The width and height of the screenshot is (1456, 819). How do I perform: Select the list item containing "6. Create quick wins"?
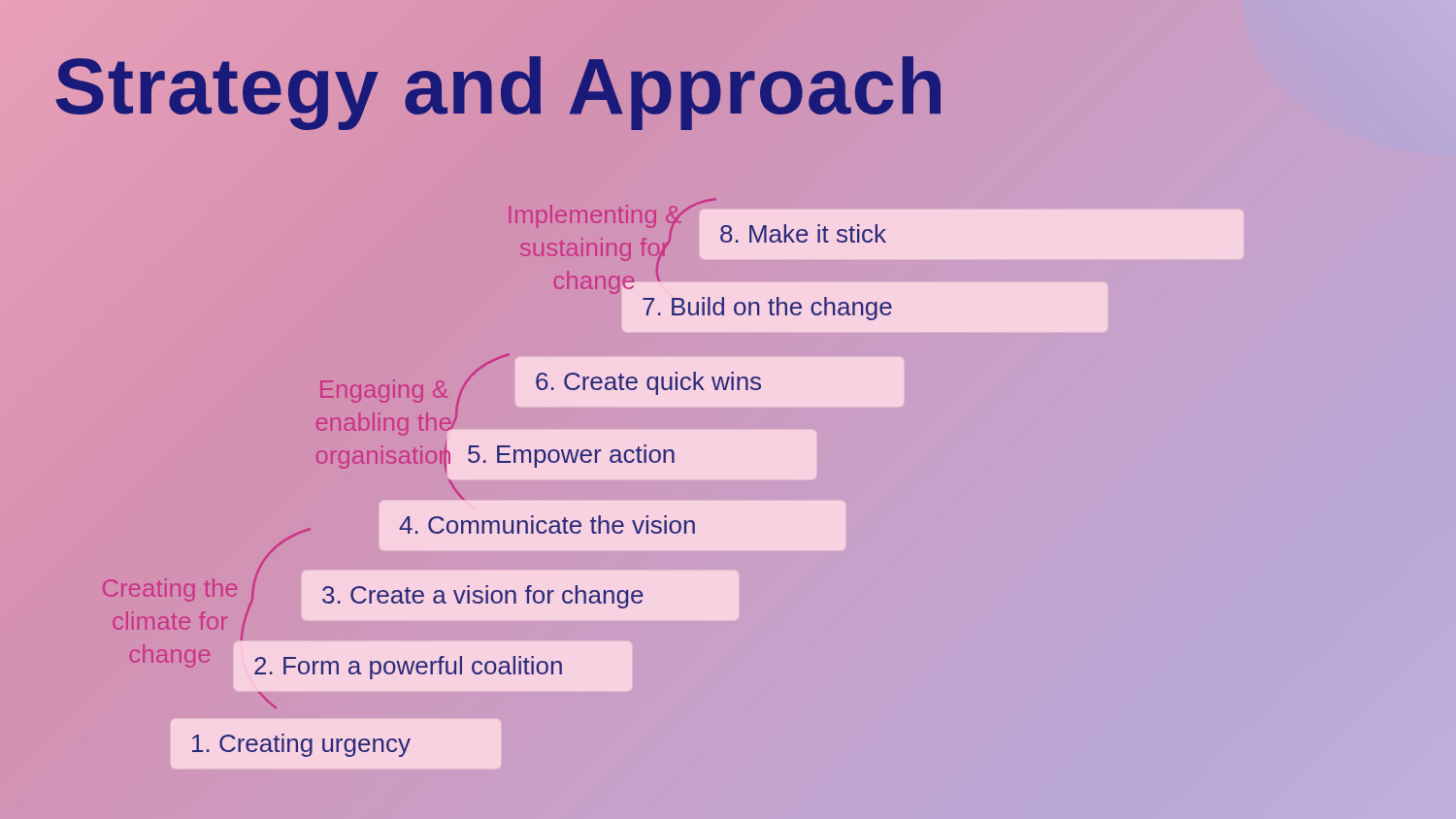pos(648,381)
